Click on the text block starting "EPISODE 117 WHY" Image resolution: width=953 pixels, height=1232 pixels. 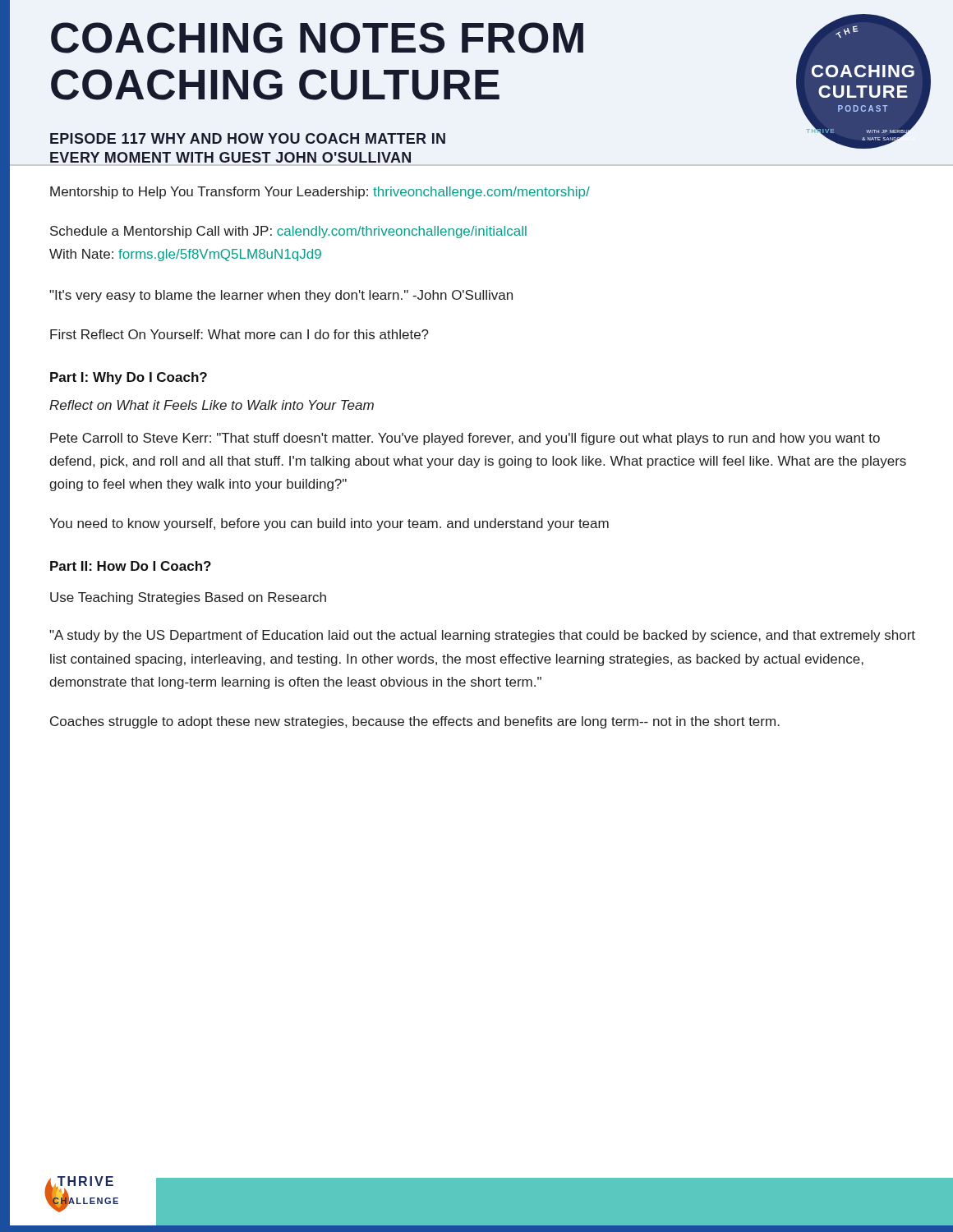coord(415,149)
